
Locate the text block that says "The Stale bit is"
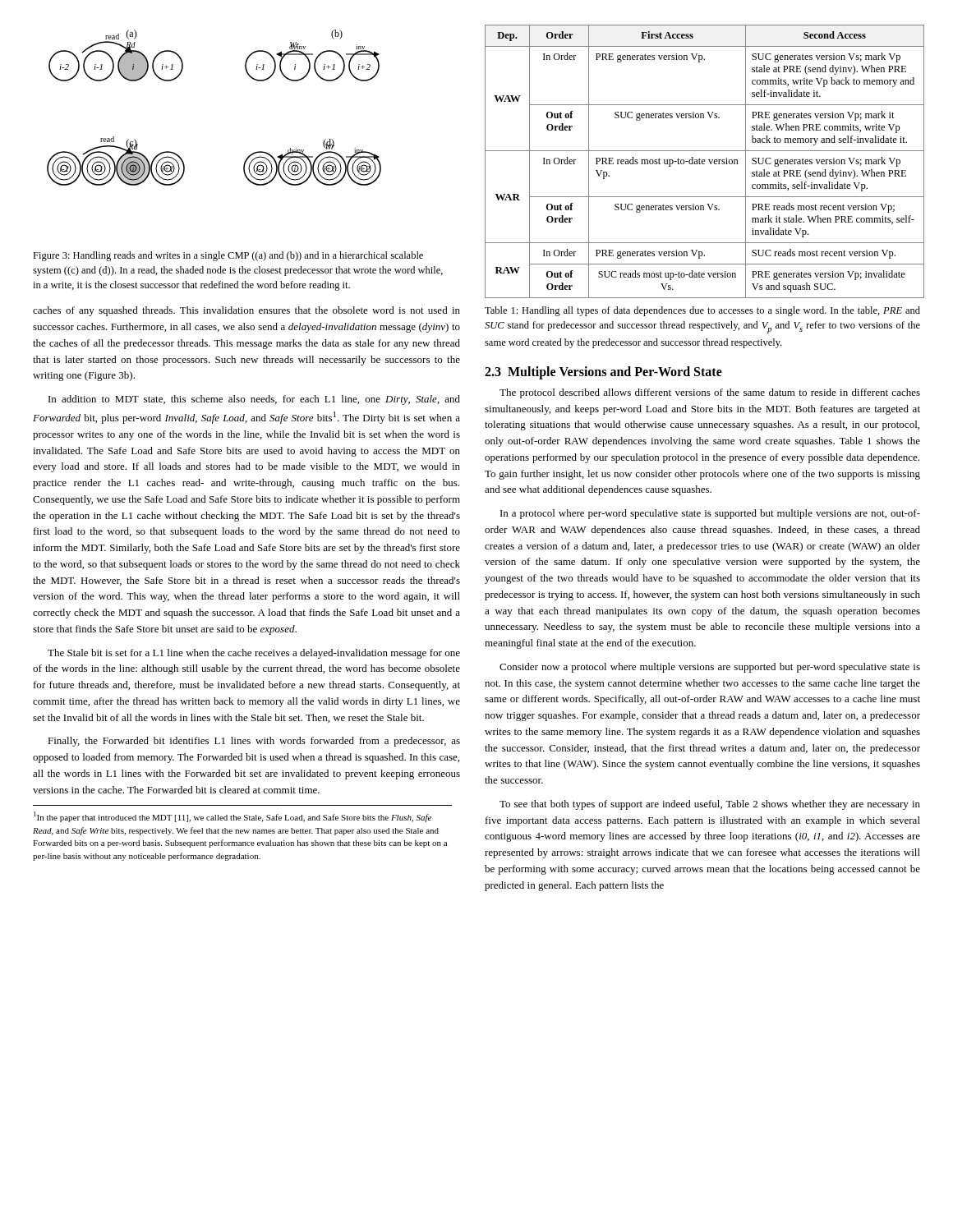[x=246, y=685]
